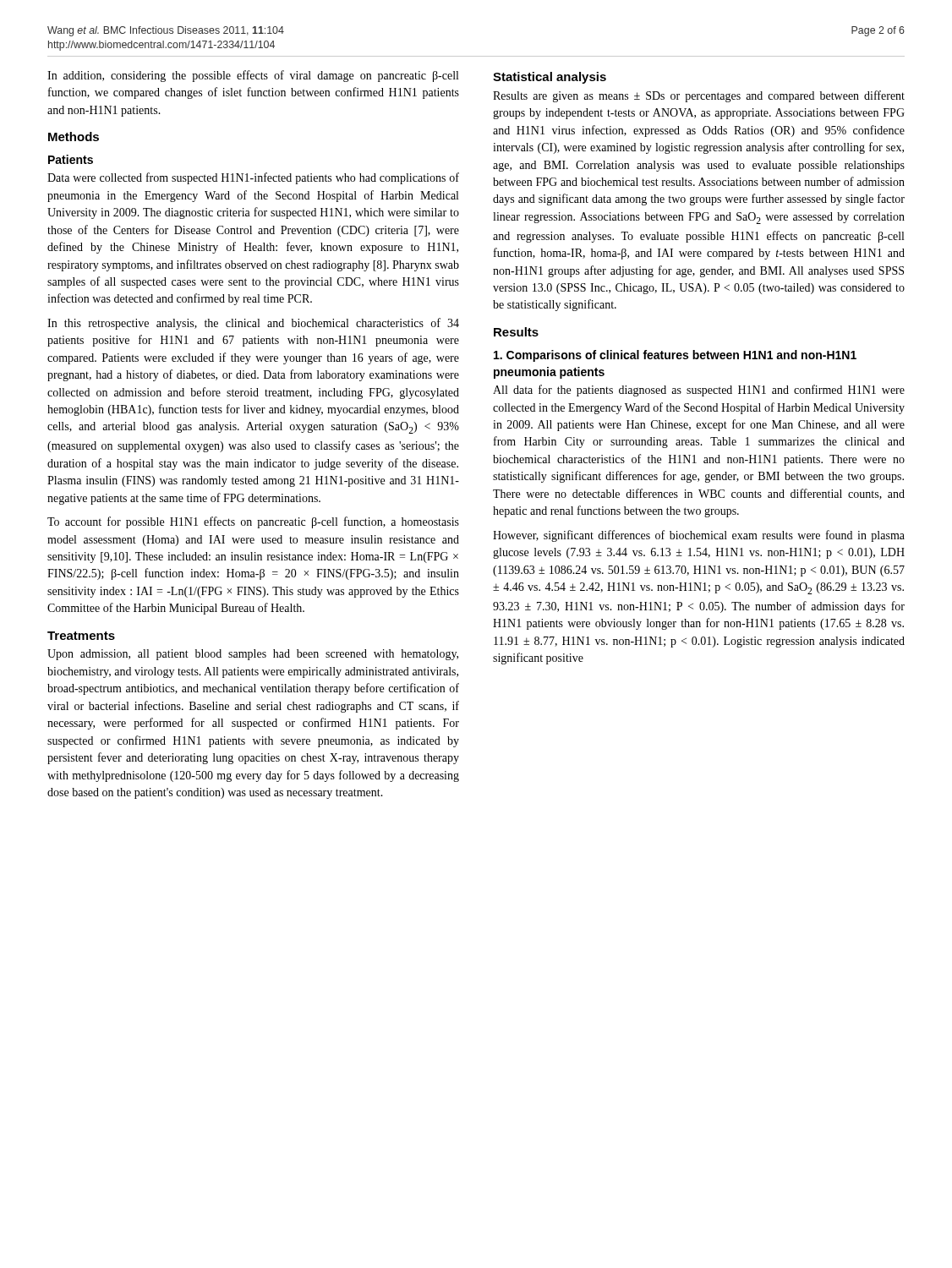The height and width of the screenshot is (1268, 952).
Task: Point to the block beginning "Results are given as means"
Action: 699,200
